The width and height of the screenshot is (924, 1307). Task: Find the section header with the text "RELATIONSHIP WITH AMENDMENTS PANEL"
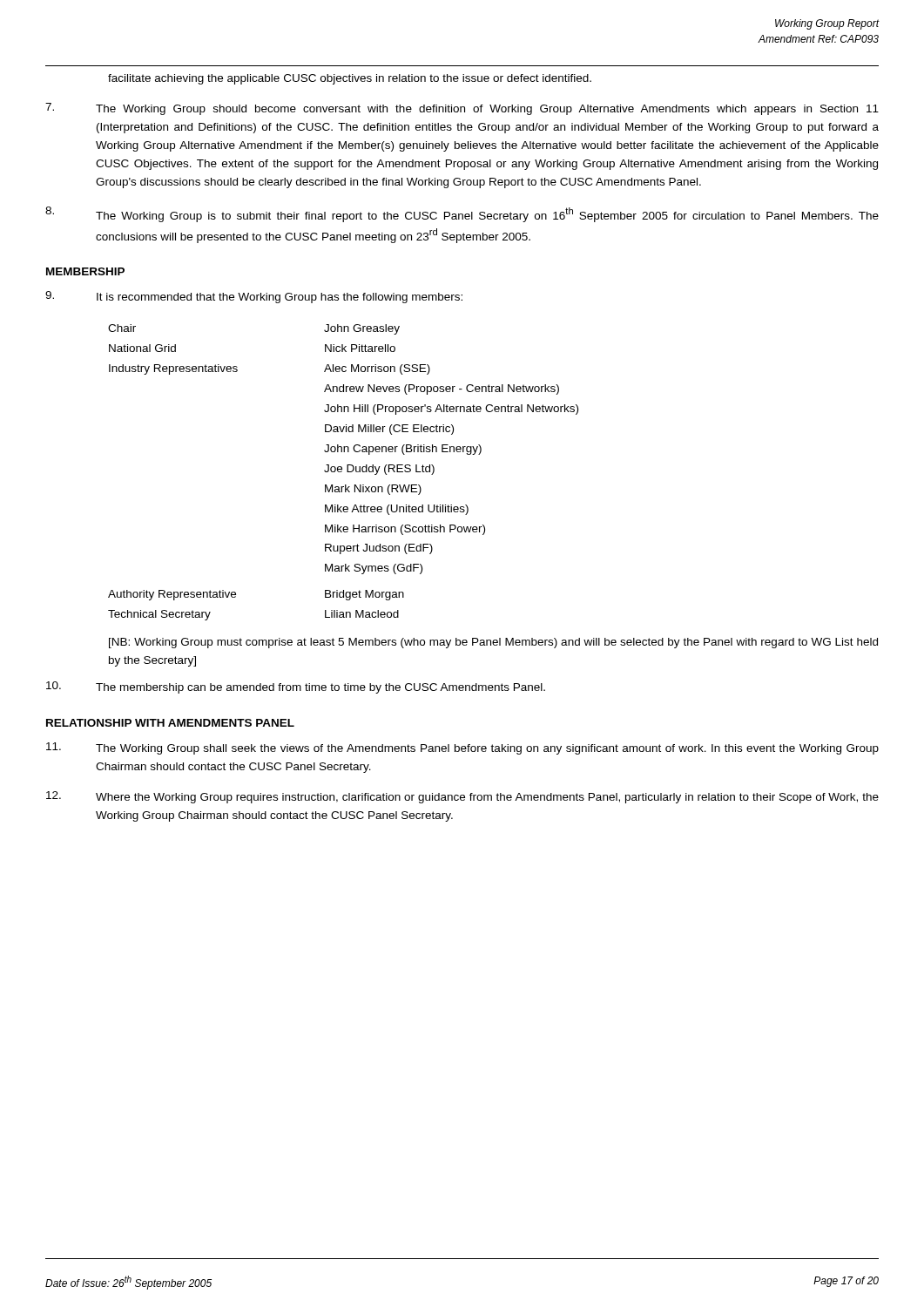[170, 723]
